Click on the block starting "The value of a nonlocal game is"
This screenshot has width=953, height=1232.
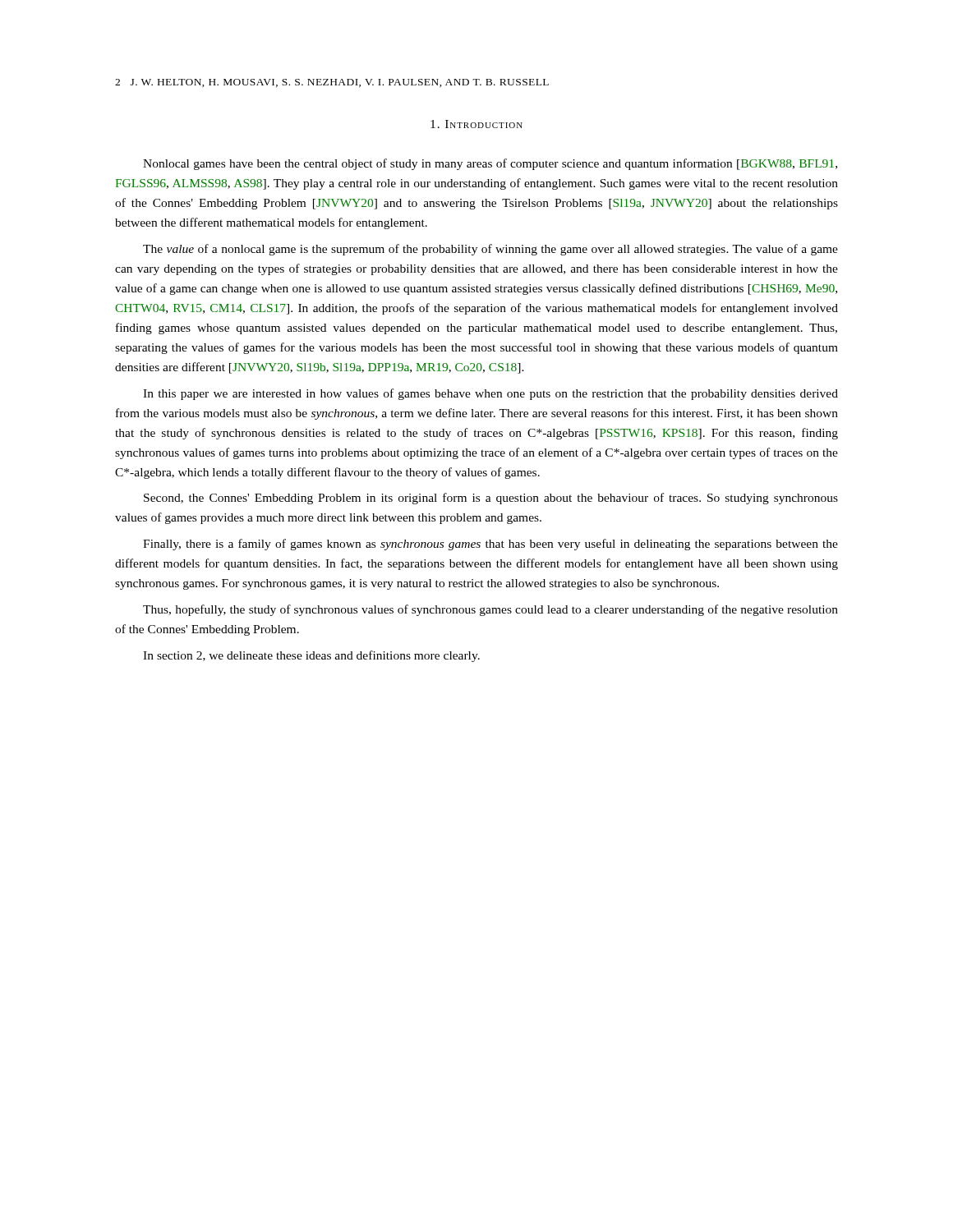(476, 307)
